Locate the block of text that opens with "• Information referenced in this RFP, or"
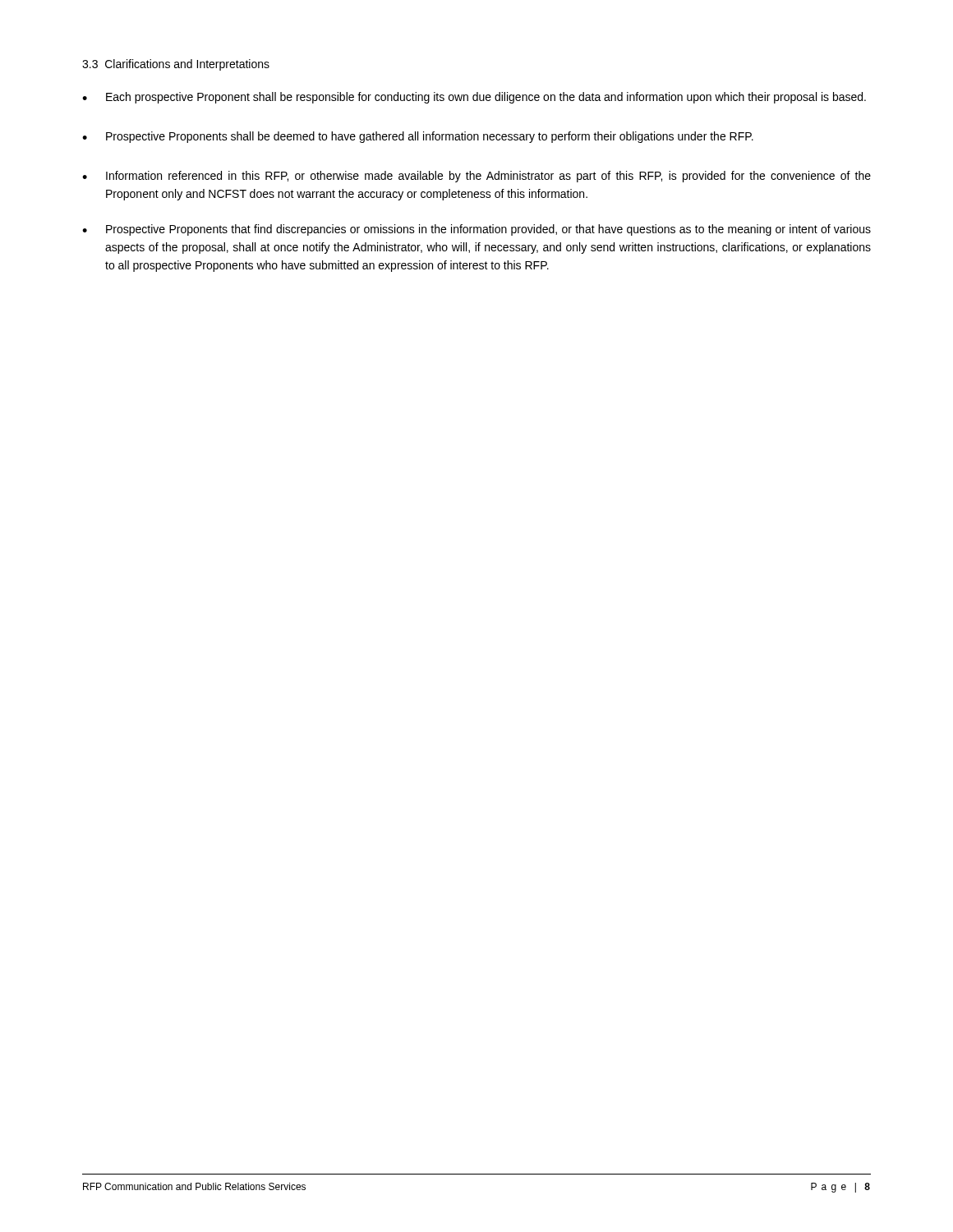This screenshot has height=1232, width=953. click(476, 185)
